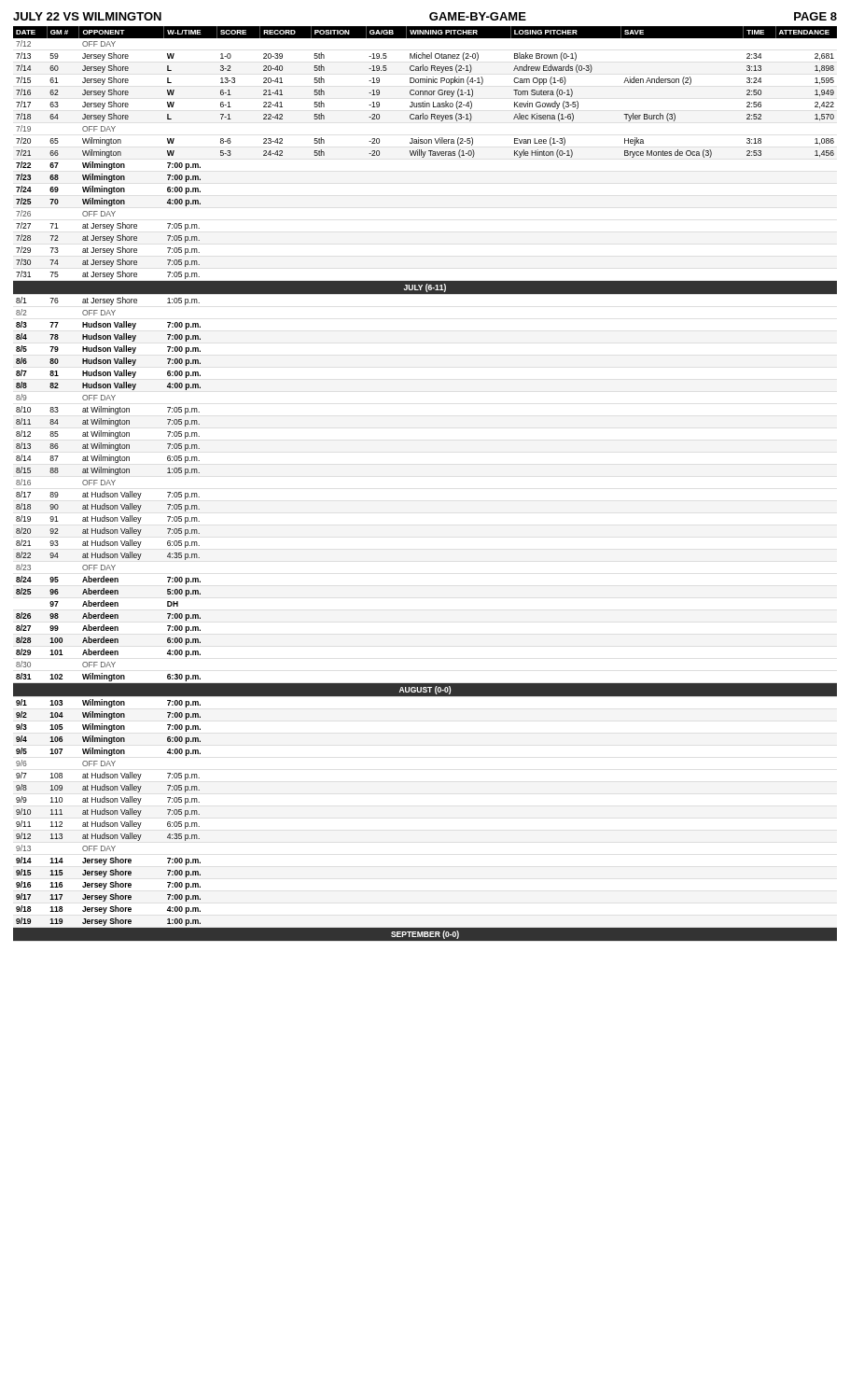Find the title
The height and width of the screenshot is (1400, 850).
(x=425, y=16)
